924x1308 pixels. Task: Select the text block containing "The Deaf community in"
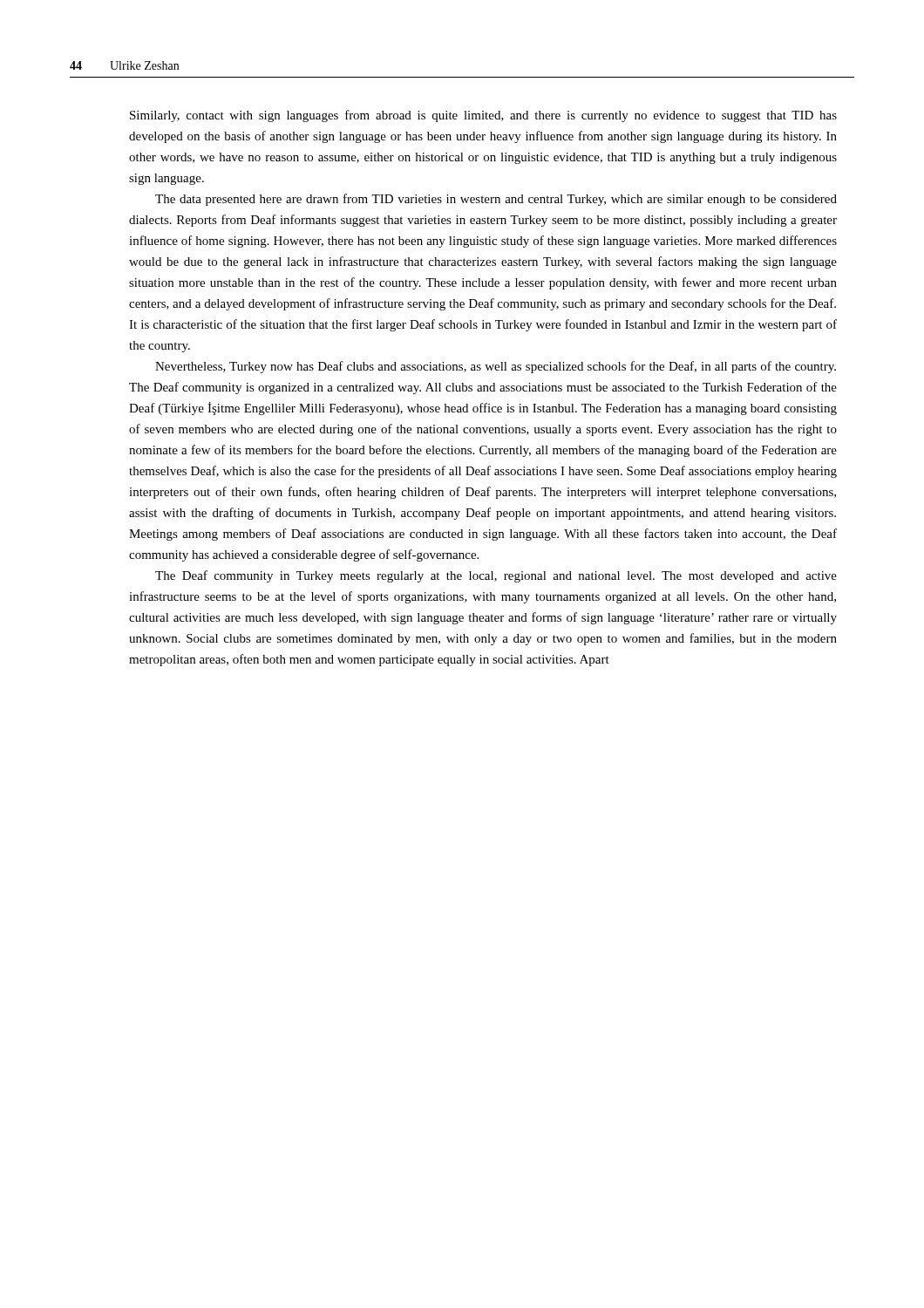coord(483,617)
